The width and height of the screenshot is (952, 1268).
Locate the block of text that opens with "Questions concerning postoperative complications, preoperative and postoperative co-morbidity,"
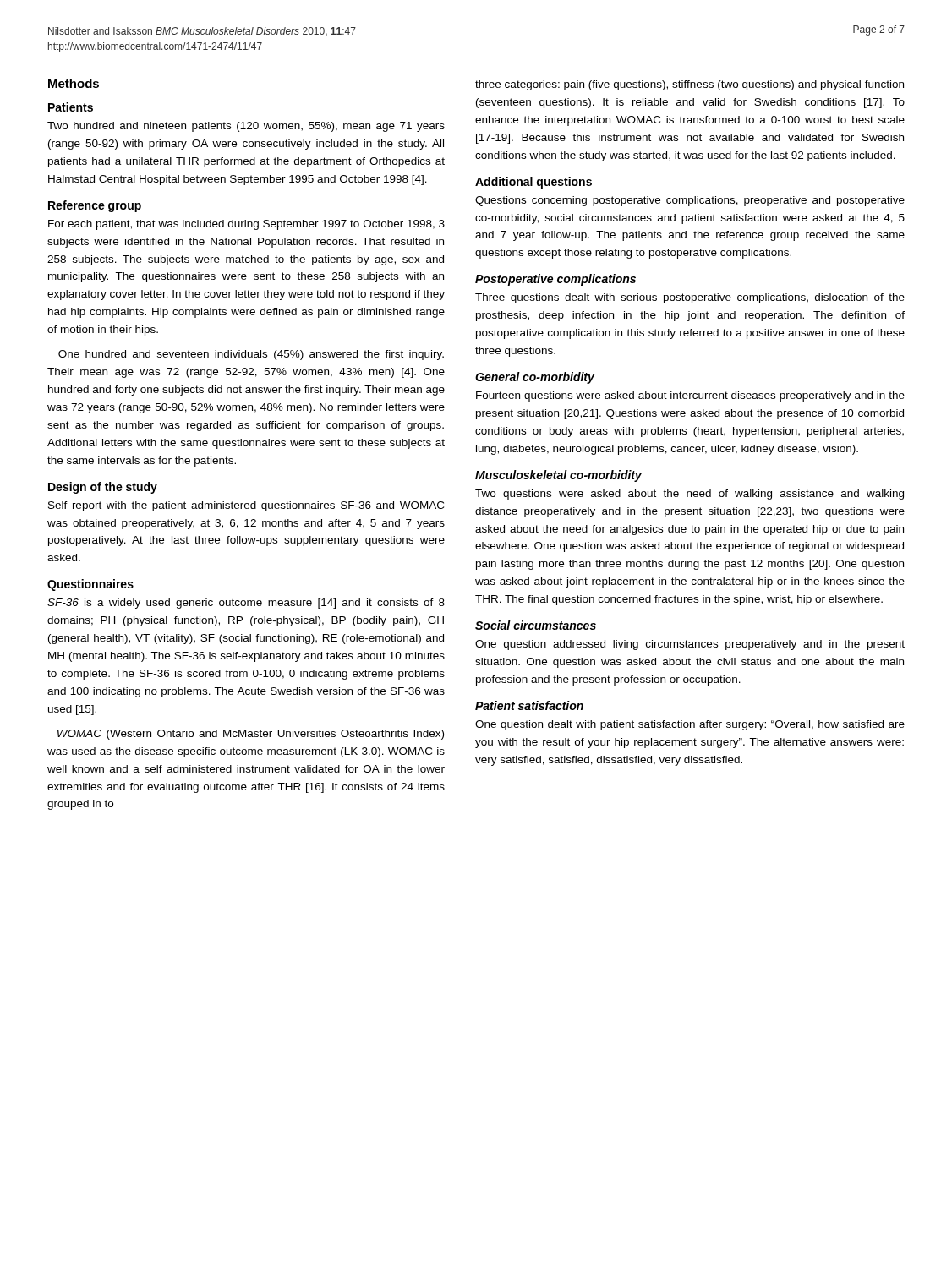coord(690,226)
